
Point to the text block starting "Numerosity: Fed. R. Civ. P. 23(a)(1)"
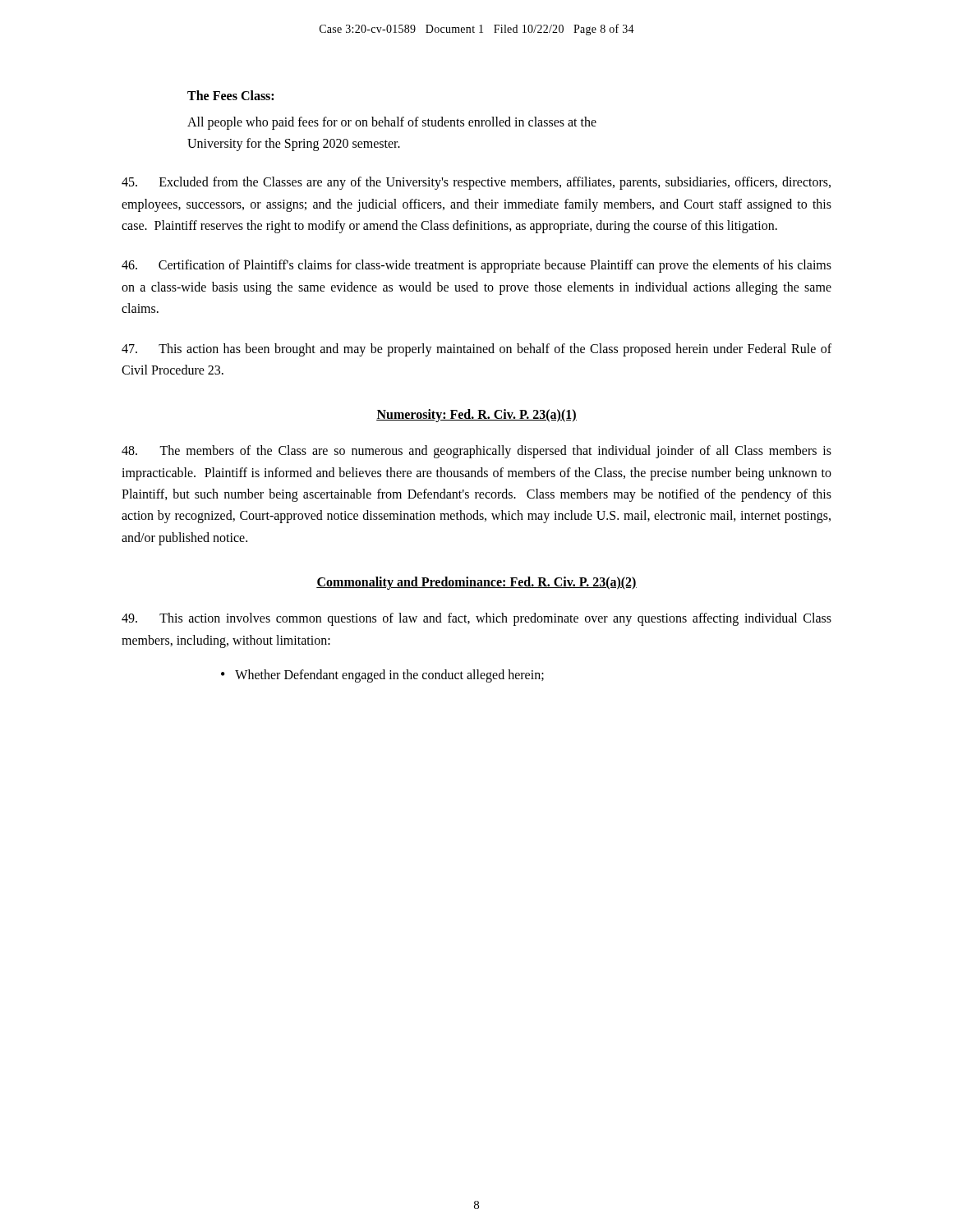tap(476, 415)
